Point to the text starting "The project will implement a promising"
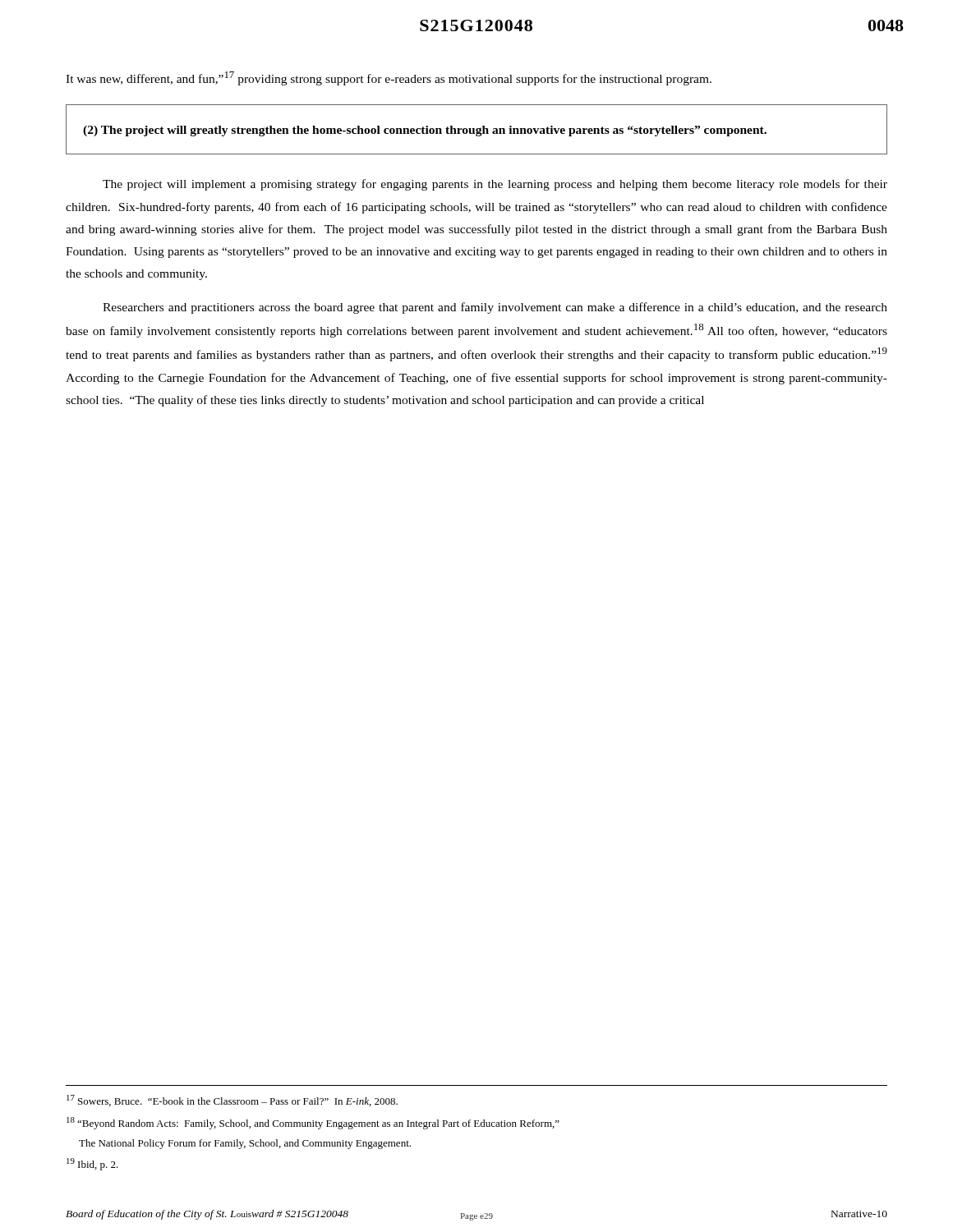The height and width of the screenshot is (1232, 953). coord(495,185)
